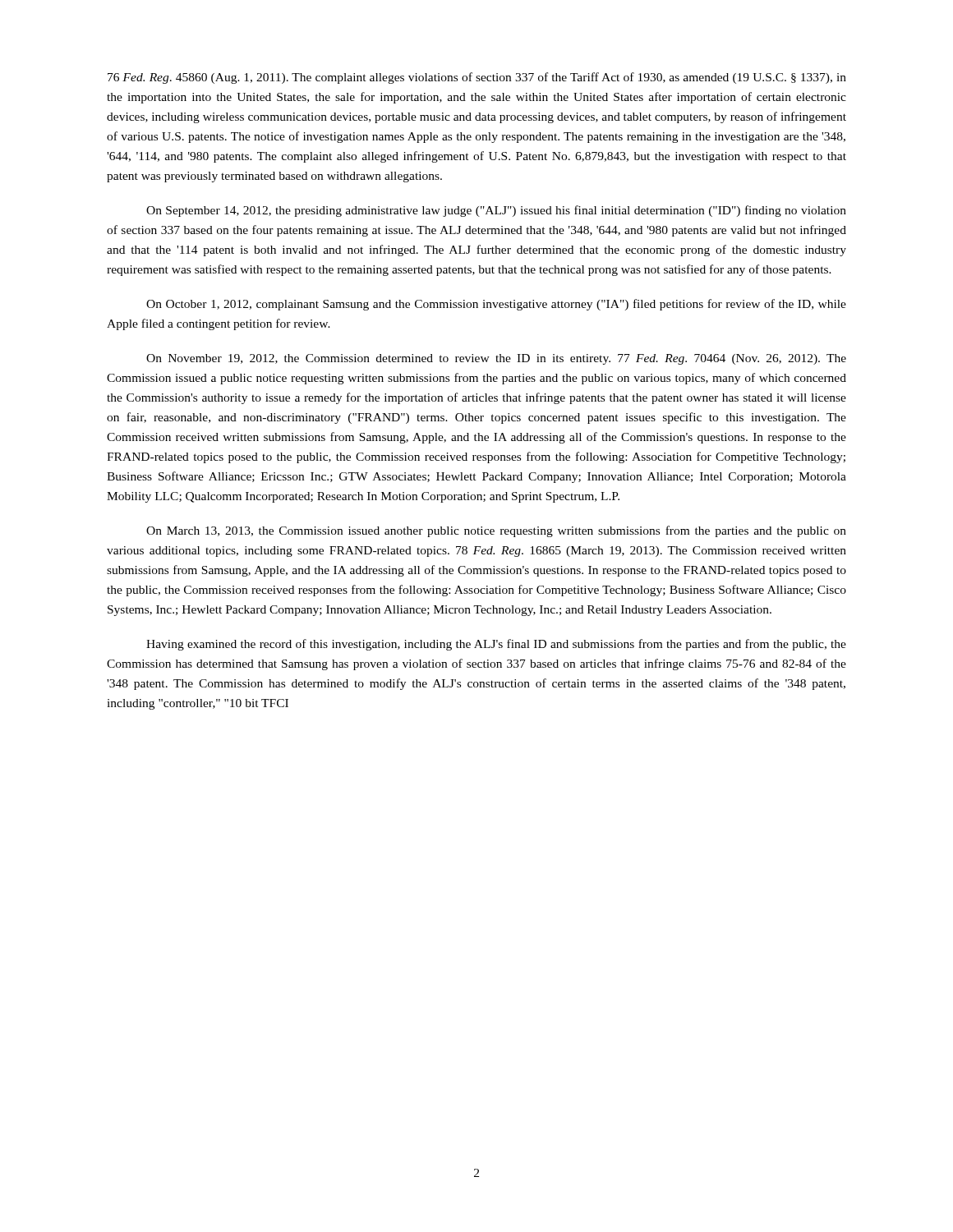Viewport: 953px width, 1232px height.
Task: Click on the text starting "On September 14, 2012, the presiding administrative"
Action: tap(476, 240)
